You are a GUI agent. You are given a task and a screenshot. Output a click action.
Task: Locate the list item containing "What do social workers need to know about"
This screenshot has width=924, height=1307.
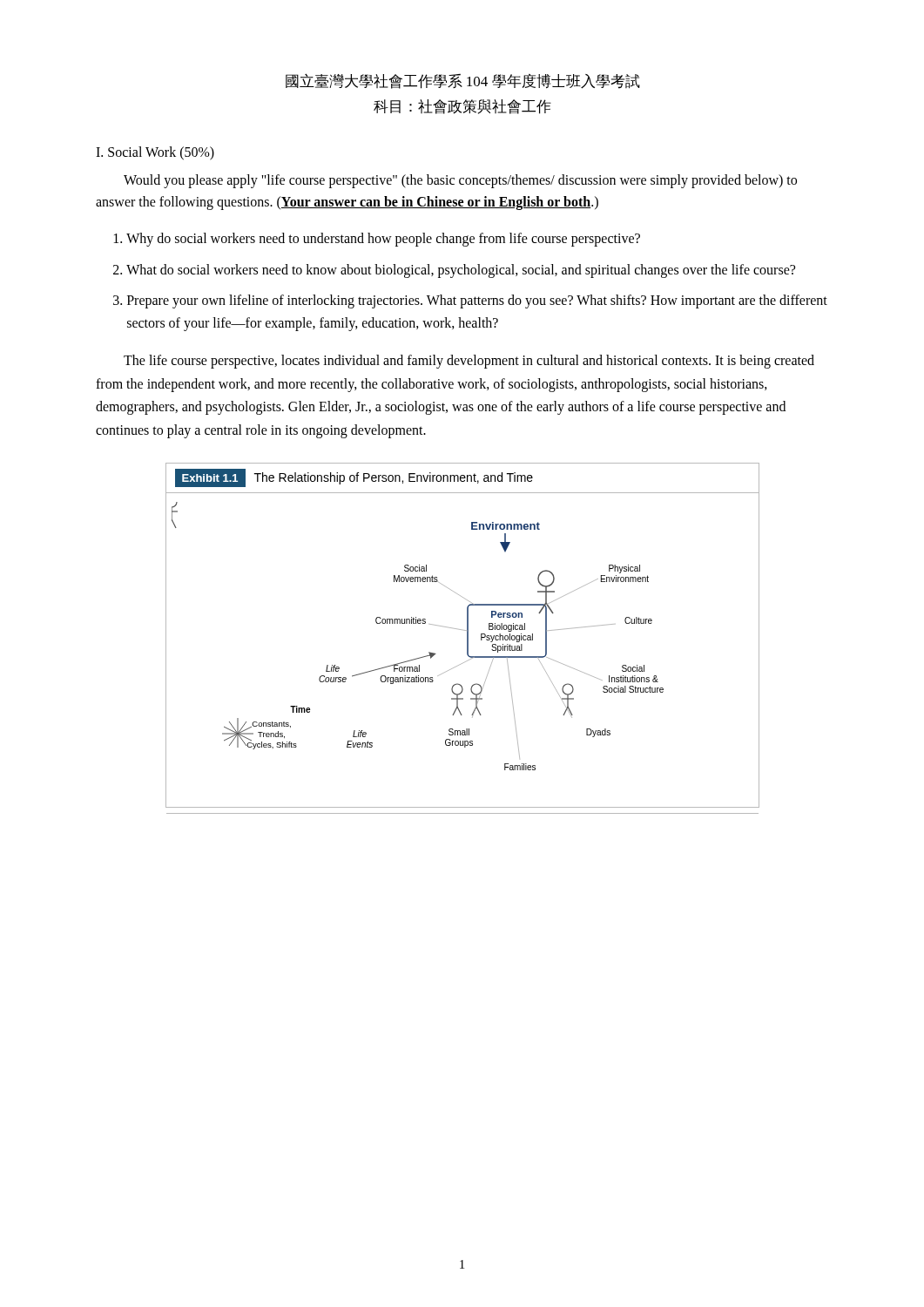(x=461, y=269)
